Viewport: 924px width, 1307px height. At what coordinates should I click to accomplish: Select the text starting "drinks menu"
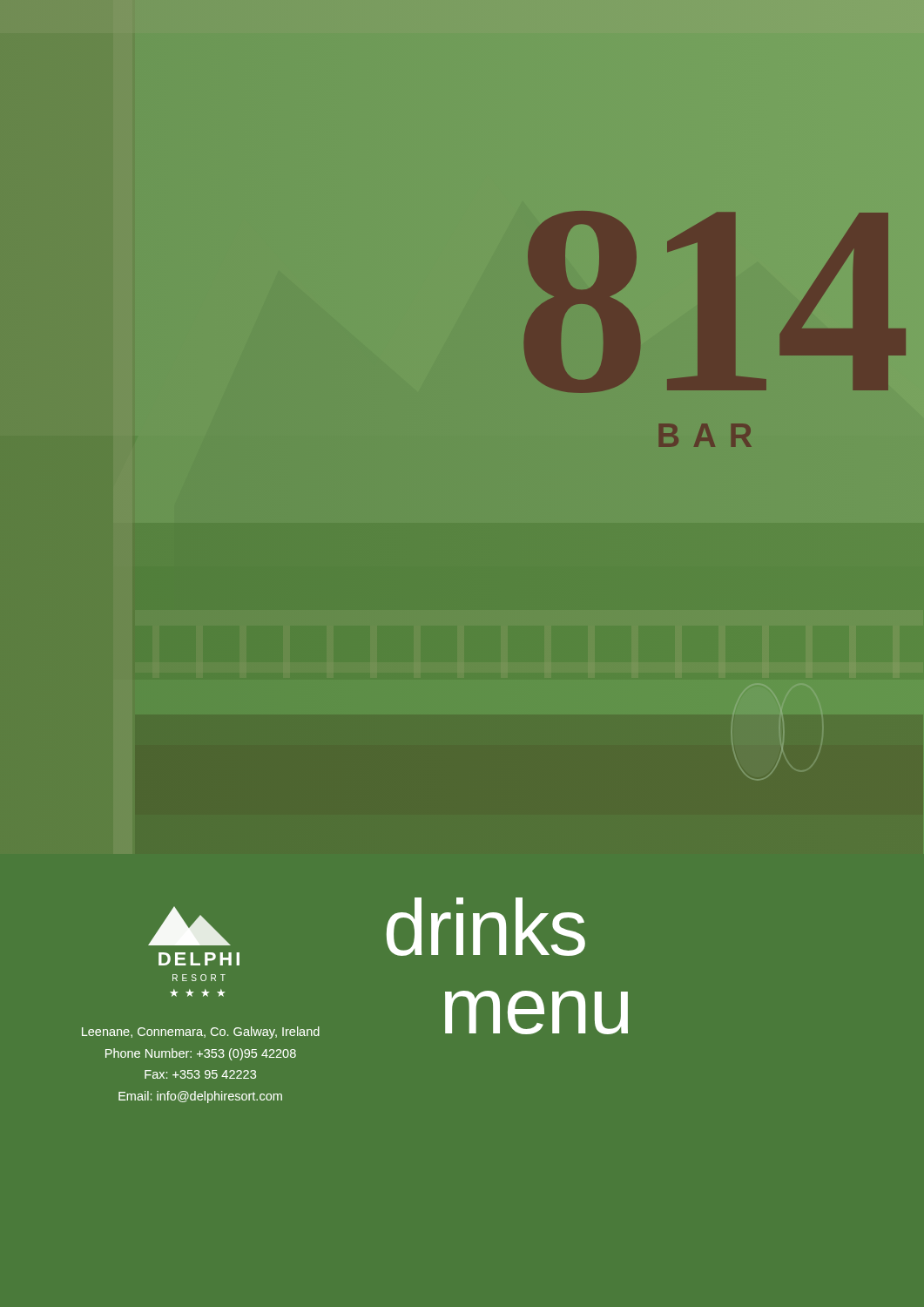(x=508, y=967)
